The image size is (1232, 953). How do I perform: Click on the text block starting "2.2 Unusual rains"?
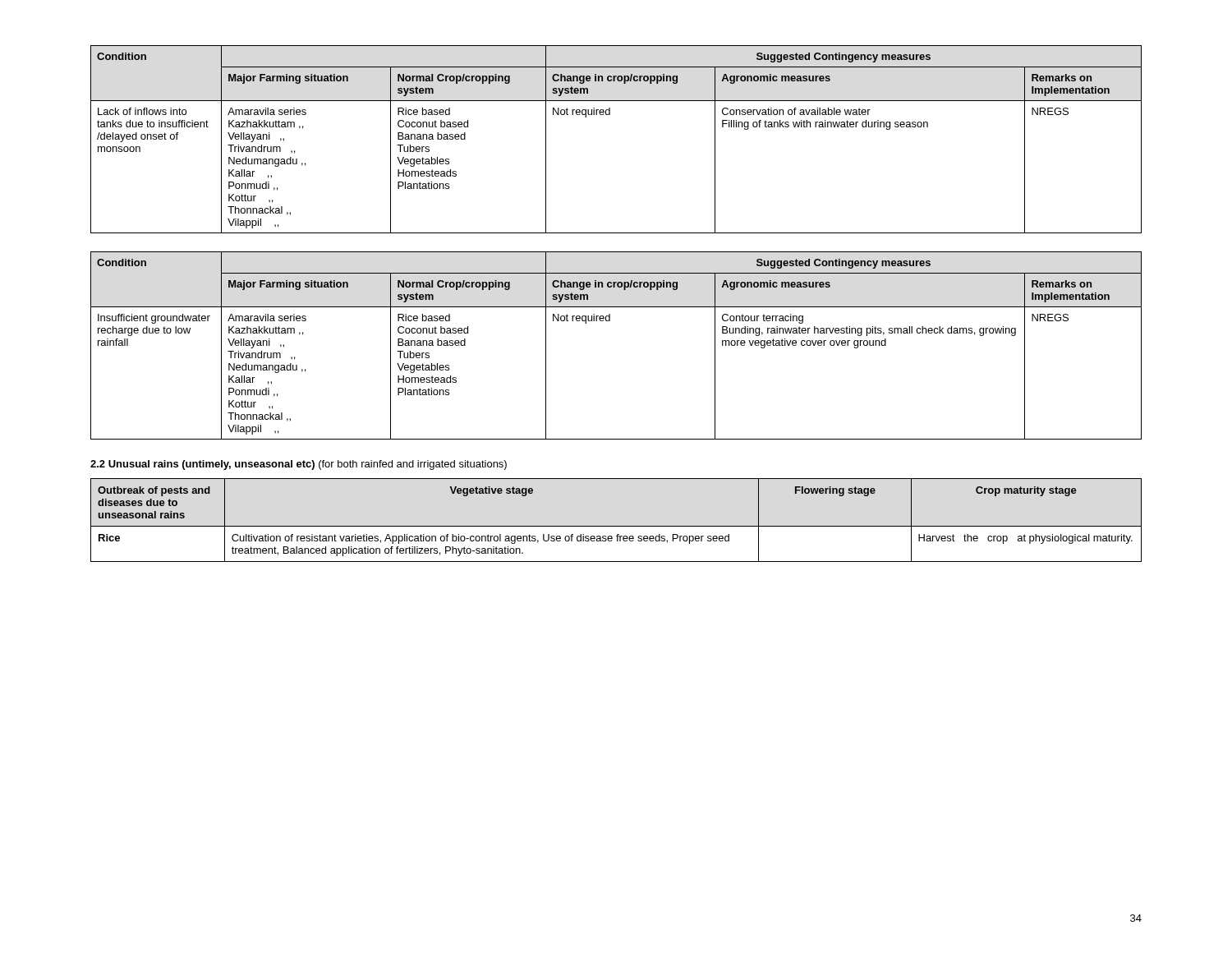[299, 464]
